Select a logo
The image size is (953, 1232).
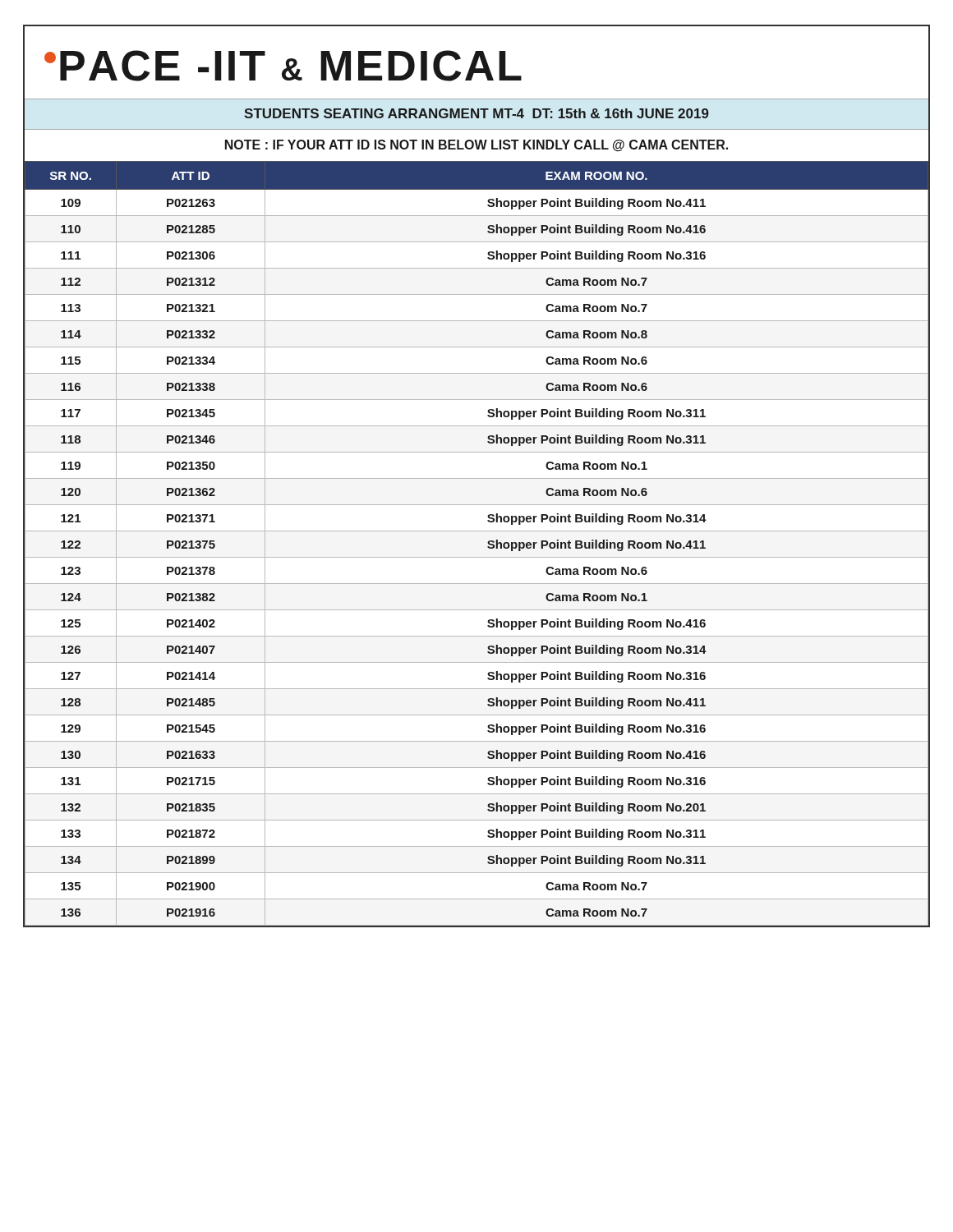tap(476, 62)
